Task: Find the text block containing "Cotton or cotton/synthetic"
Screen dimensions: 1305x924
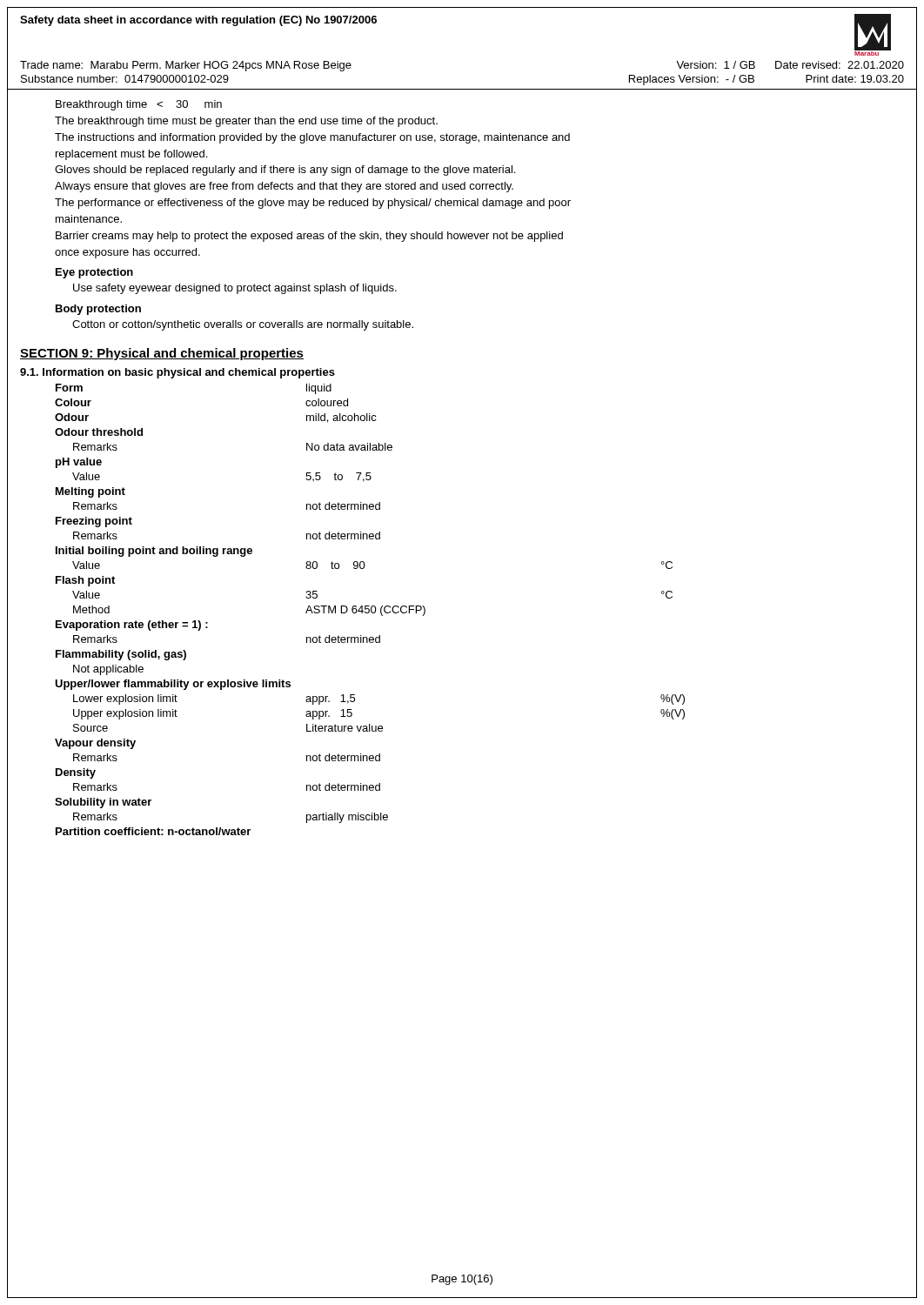Action: click(x=243, y=324)
